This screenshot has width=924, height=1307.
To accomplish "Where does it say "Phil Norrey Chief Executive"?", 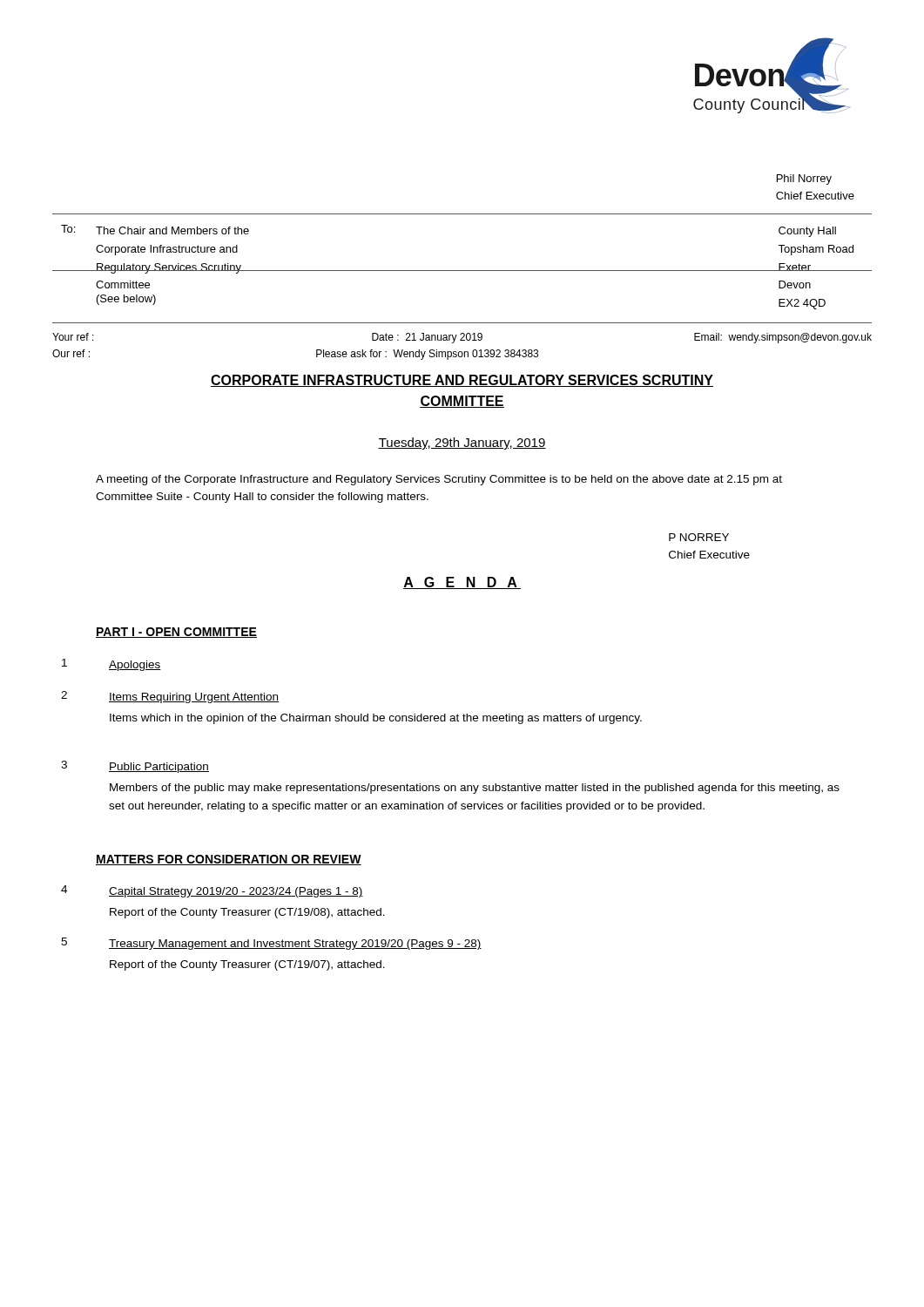I will [x=815, y=187].
